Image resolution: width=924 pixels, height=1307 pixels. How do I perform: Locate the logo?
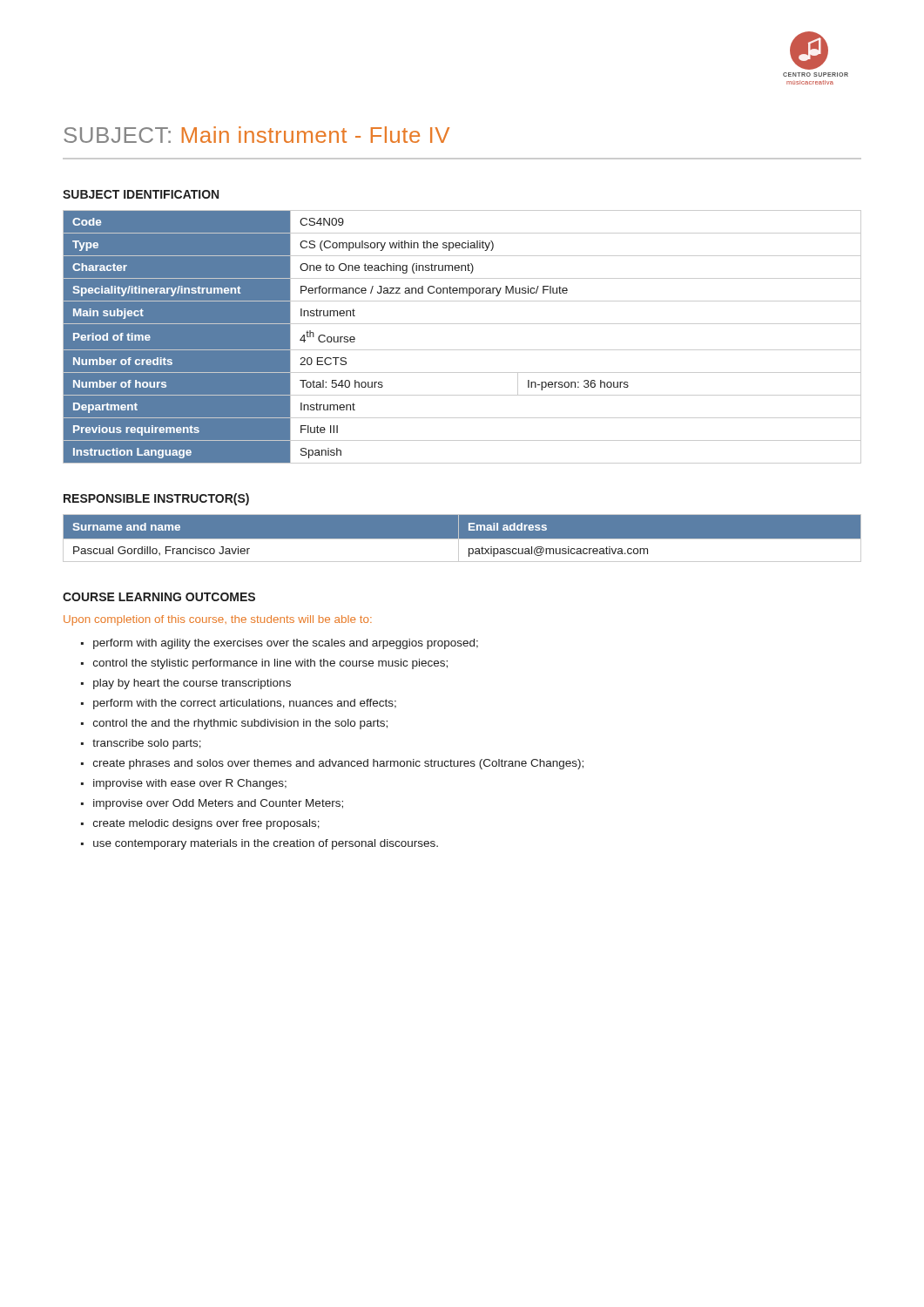[x=822, y=58]
